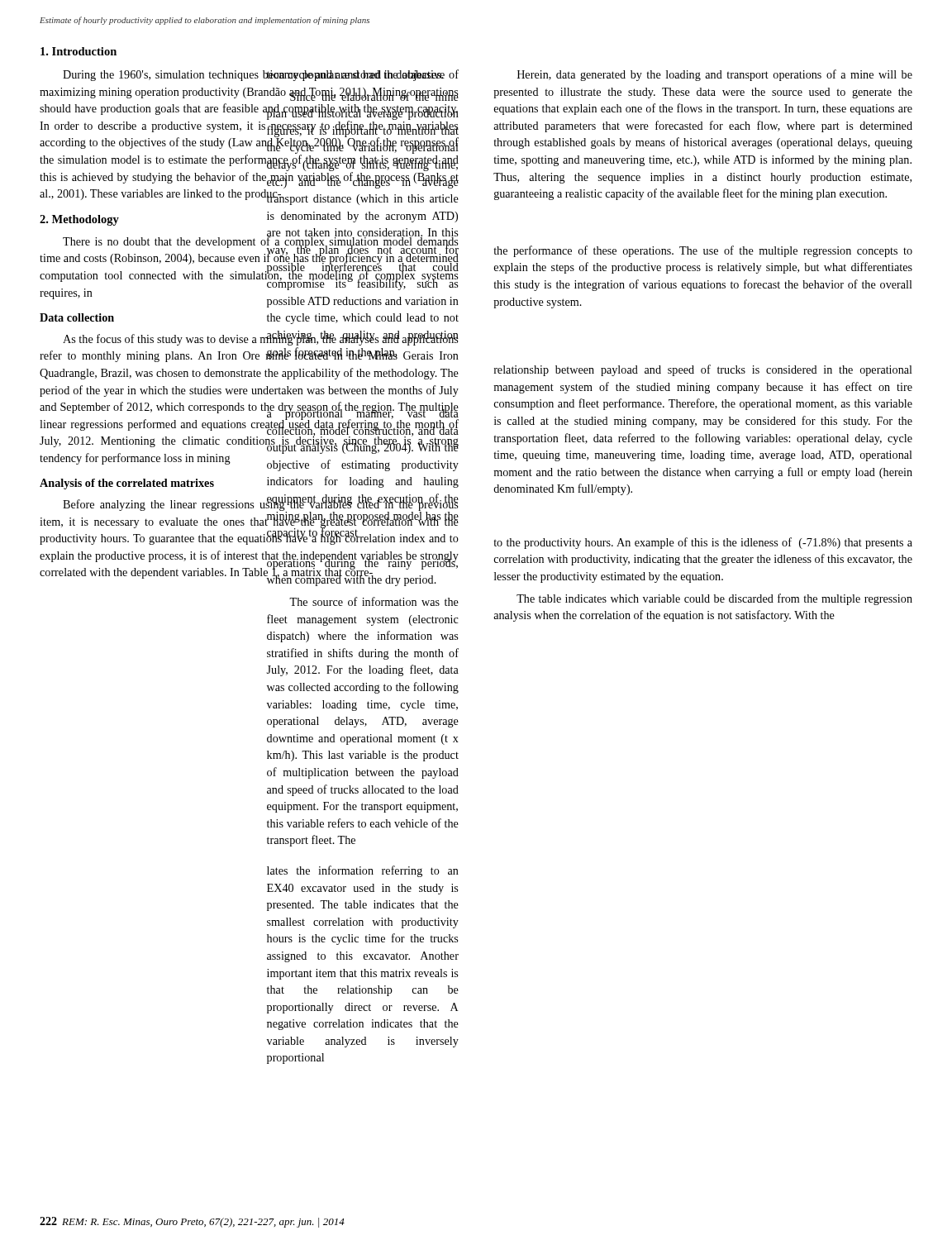Locate the text block containing "During the 1960's, simulation techniques became"
Viewport: 952px width, 1240px height.
(249, 134)
